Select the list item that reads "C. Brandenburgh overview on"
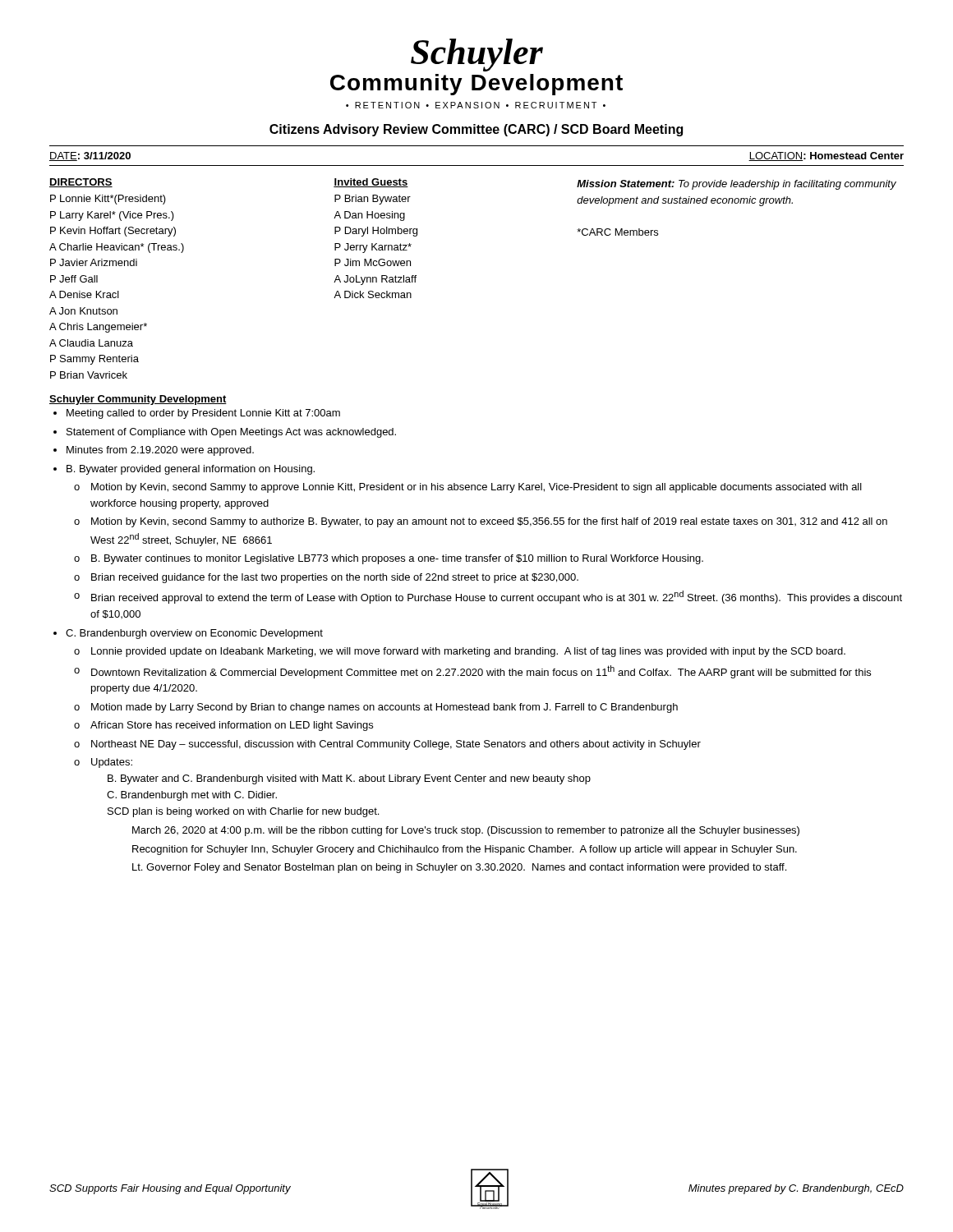 coord(485,751)
